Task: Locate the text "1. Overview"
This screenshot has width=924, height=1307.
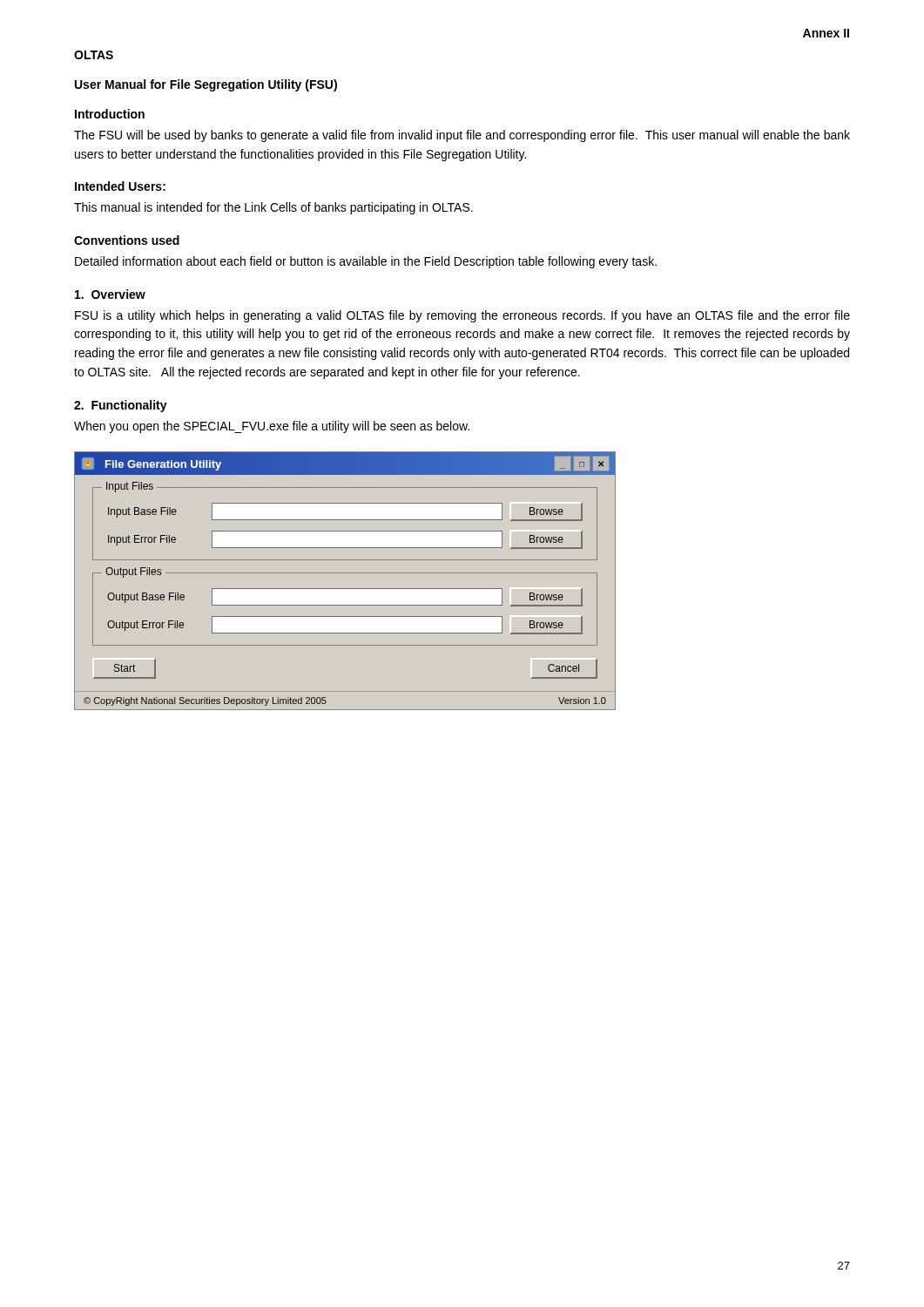Action: (x=110, y=294)
